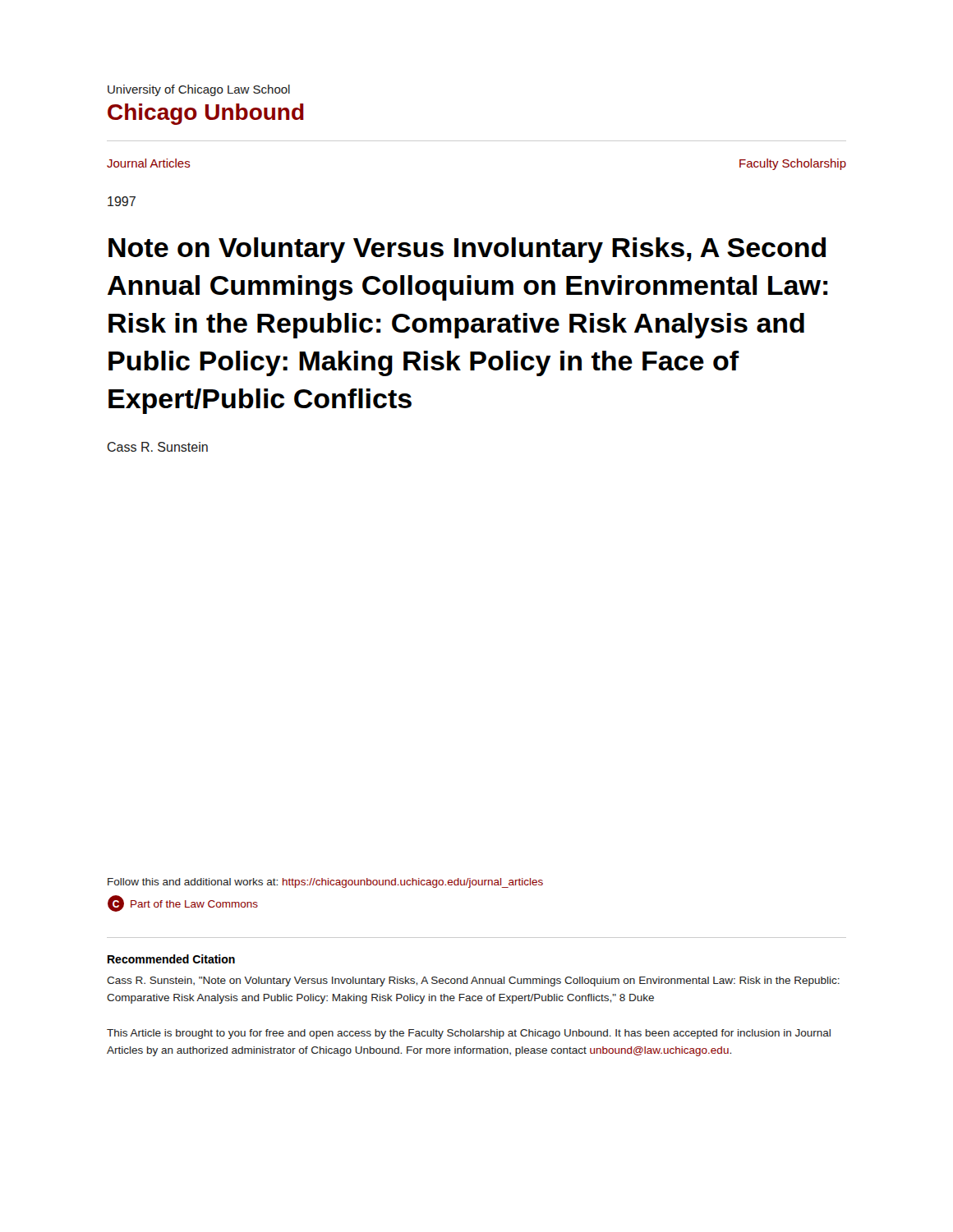Select the section header with the text "Recommended Citation"
The image size is (953, 1232).
tap(171, 960)
